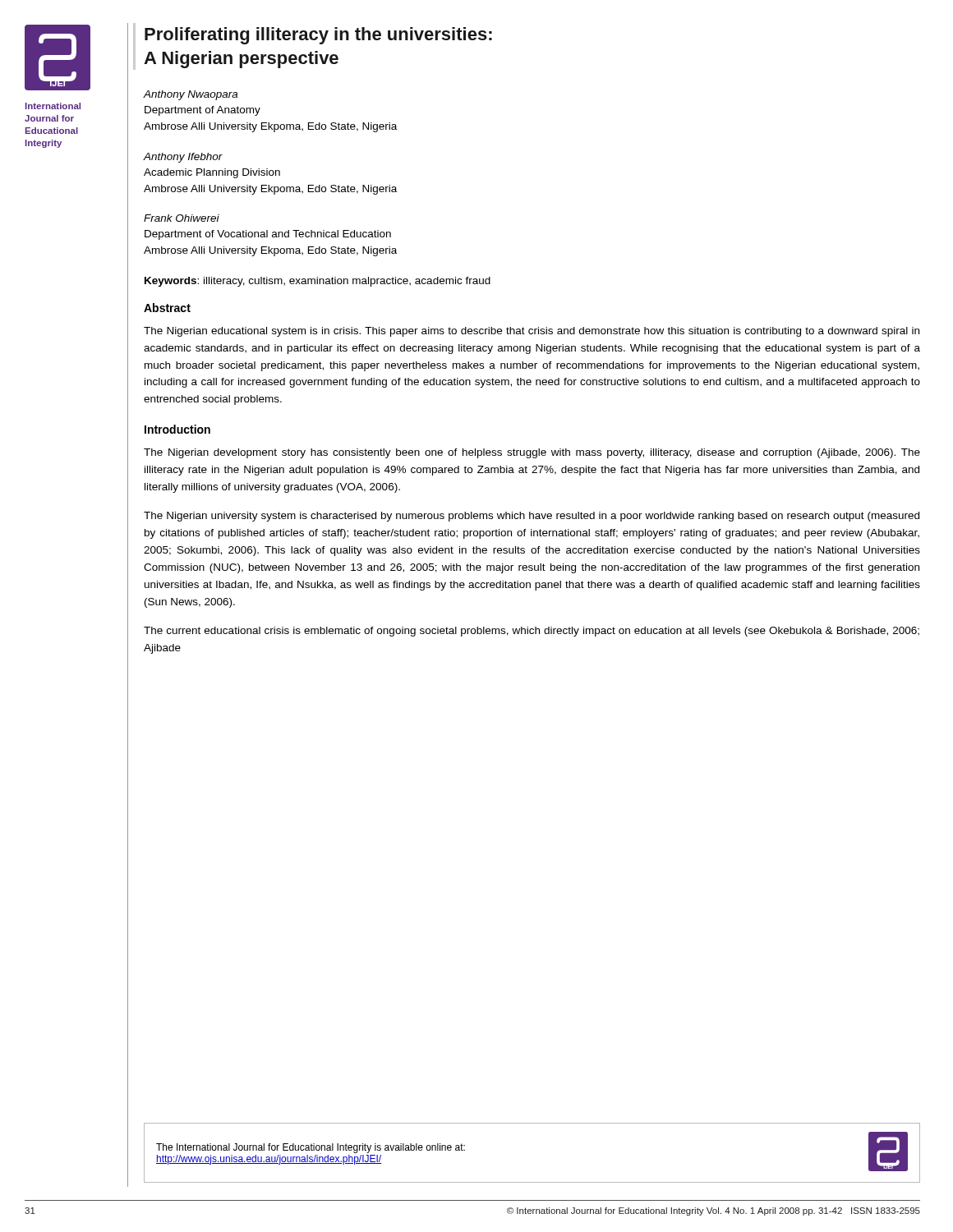953x1232 pixels.
Task: Locate the text block that reads "The International Journal for Educational Integrity is available"
Action: (274, 1150)
